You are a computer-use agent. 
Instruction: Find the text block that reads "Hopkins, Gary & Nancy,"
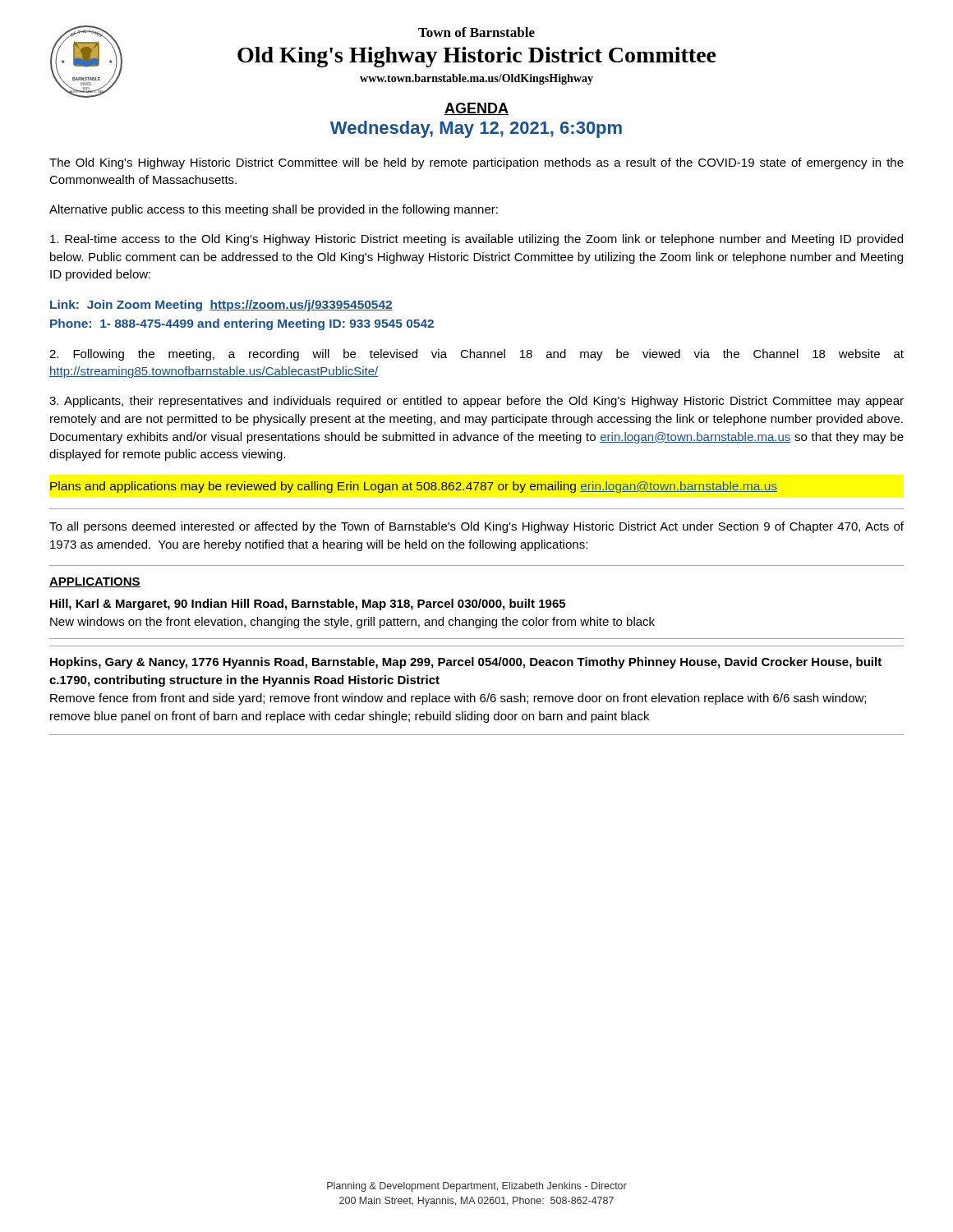coord(476,689)
